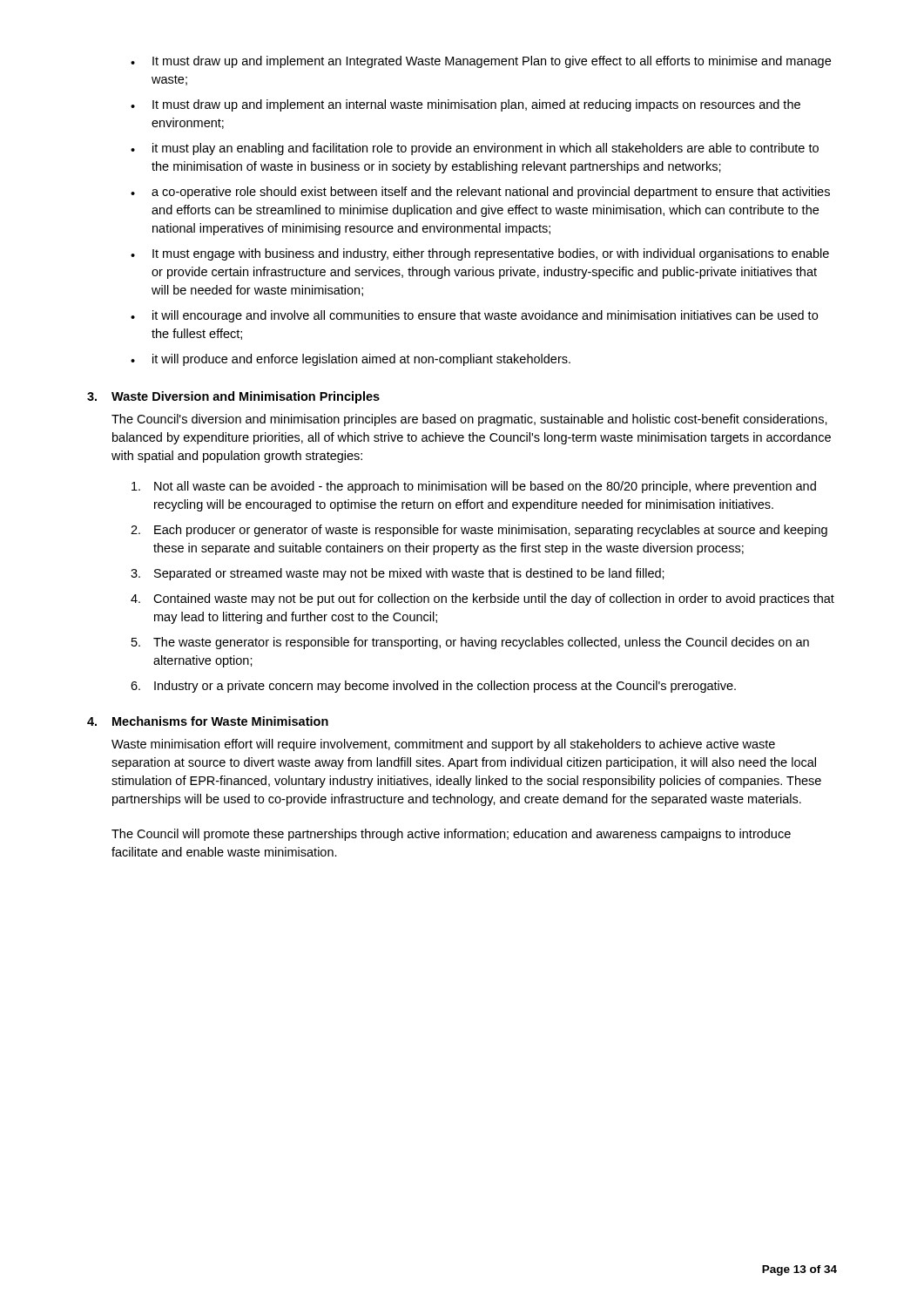Find the text block with the text "Waste minimisation effort will require involvement, commitment and"

click(x=466, y=772)
